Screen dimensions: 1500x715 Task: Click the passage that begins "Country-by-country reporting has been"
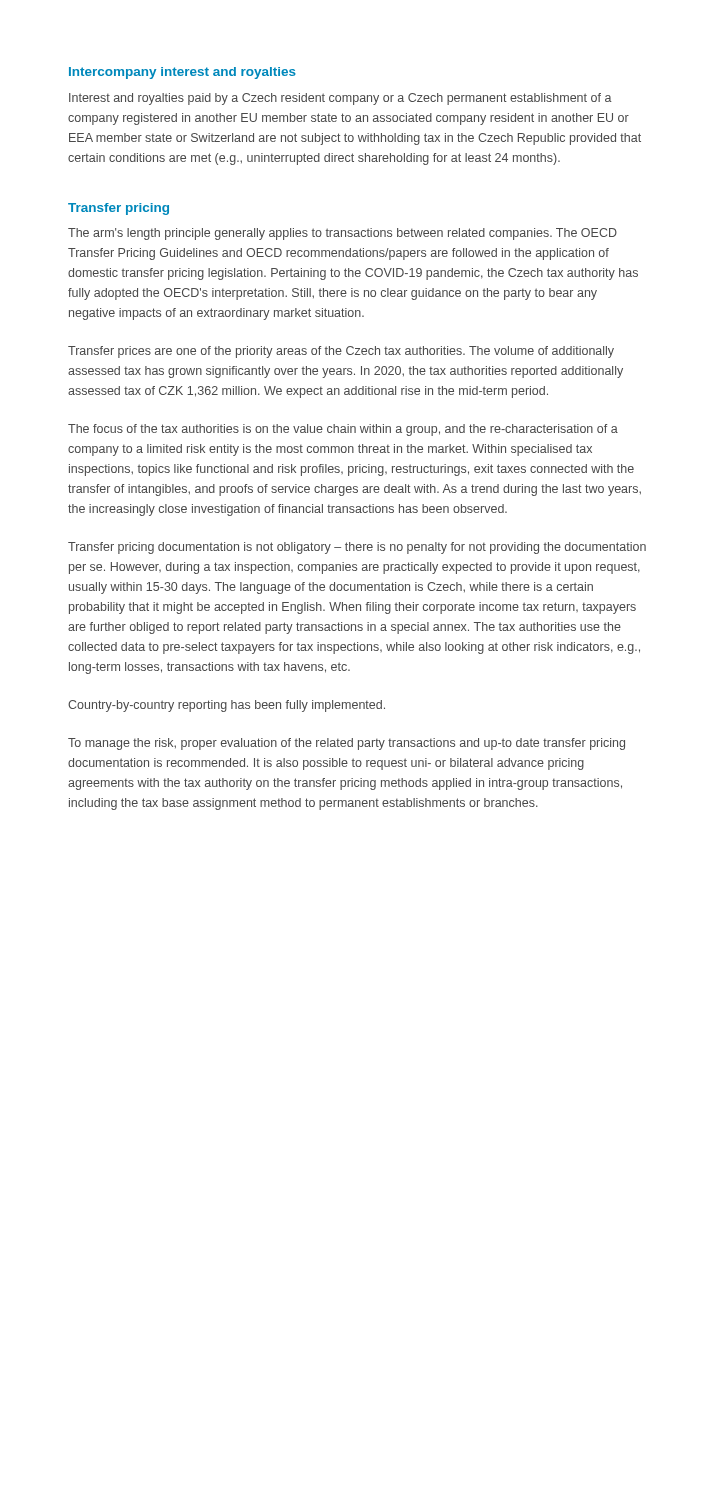coord(227,705)
